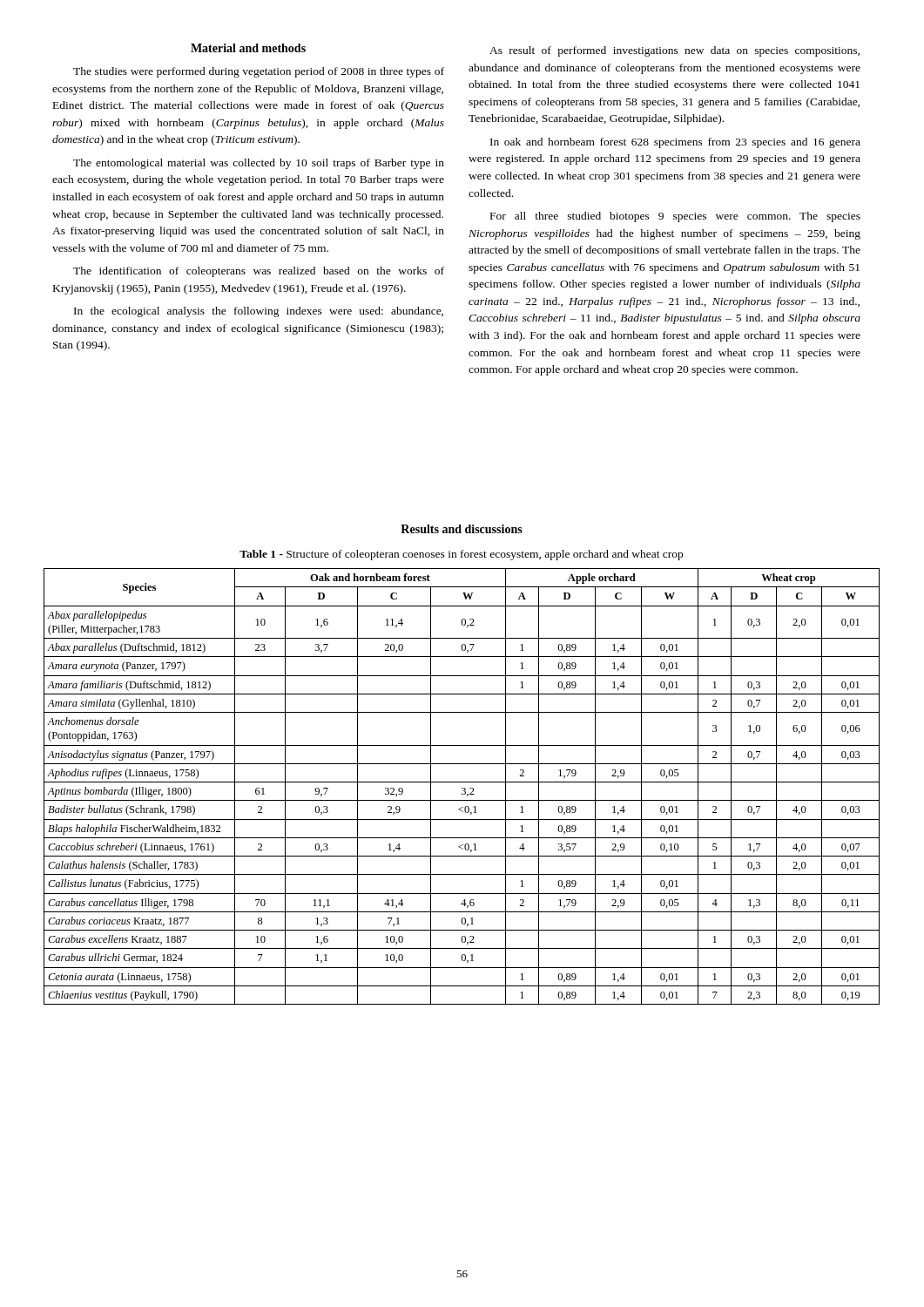Point to the text block starting "Material and methods"
Viewport: 924px width, 1307px height.
(x=248, y=48)
